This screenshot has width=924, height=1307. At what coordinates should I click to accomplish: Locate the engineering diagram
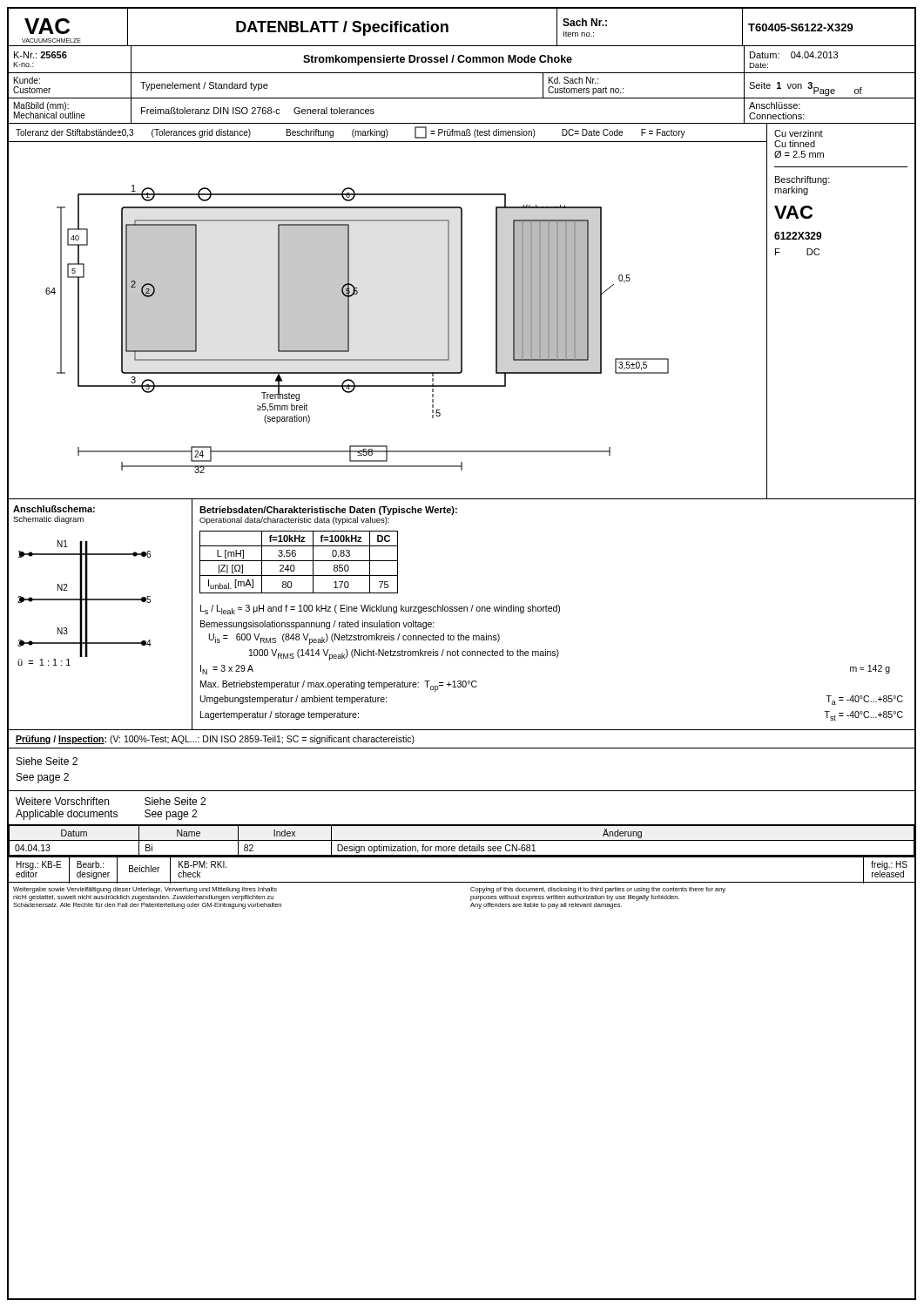click(388, 311)
